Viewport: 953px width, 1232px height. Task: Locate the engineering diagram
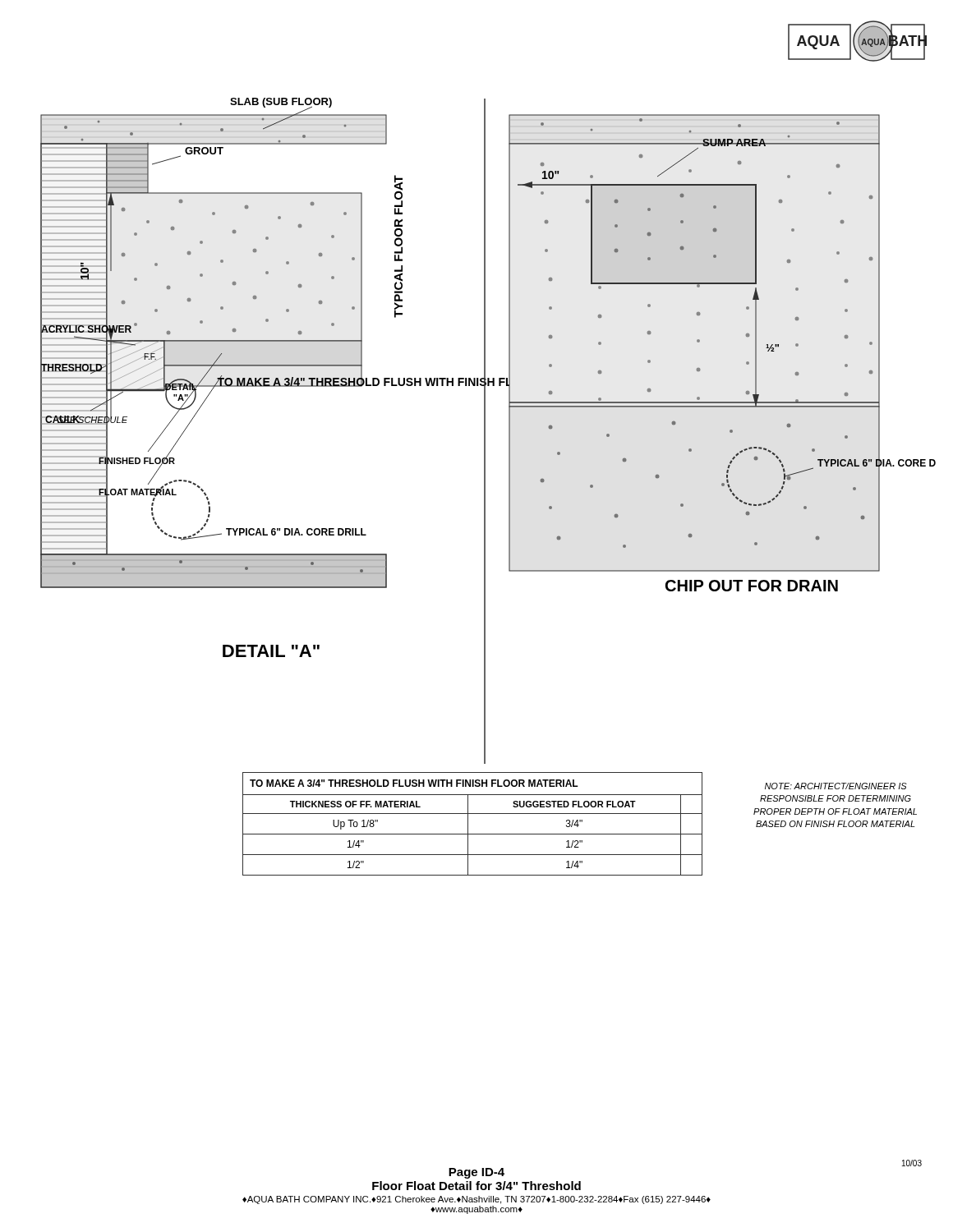click(476, 415)
